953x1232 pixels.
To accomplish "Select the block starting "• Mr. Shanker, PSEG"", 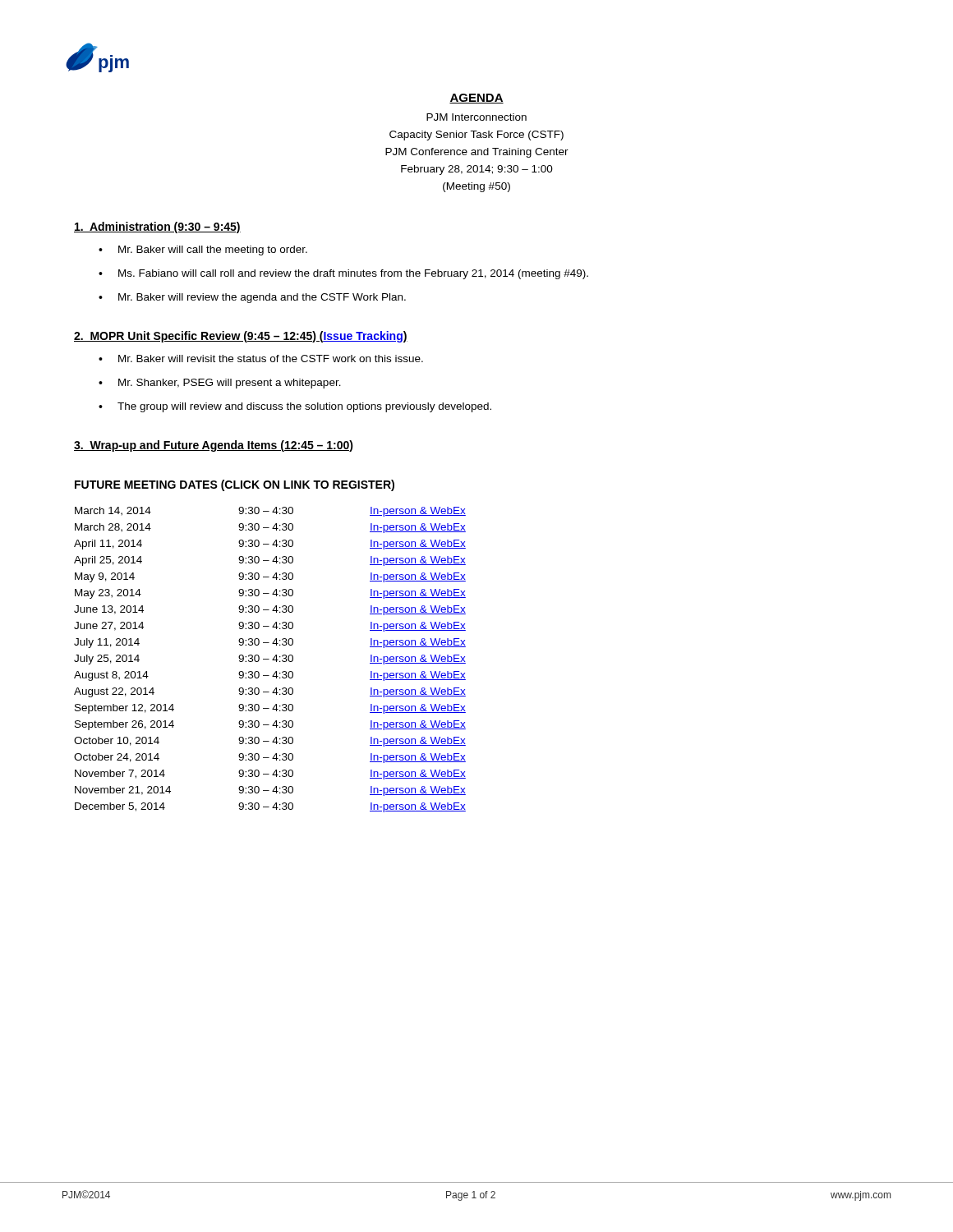I will [220, 383].
